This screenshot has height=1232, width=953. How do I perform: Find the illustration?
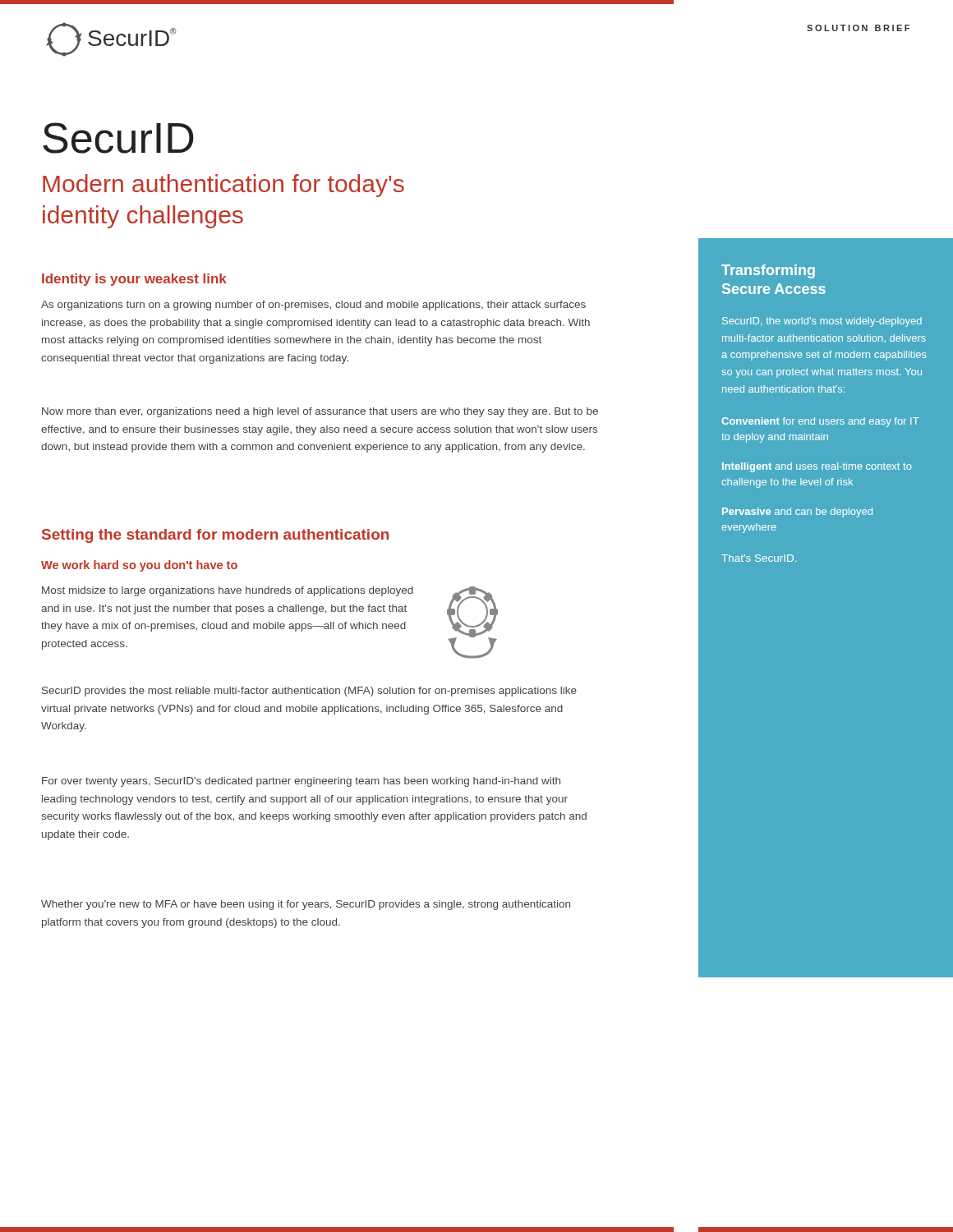pos(472,620)
